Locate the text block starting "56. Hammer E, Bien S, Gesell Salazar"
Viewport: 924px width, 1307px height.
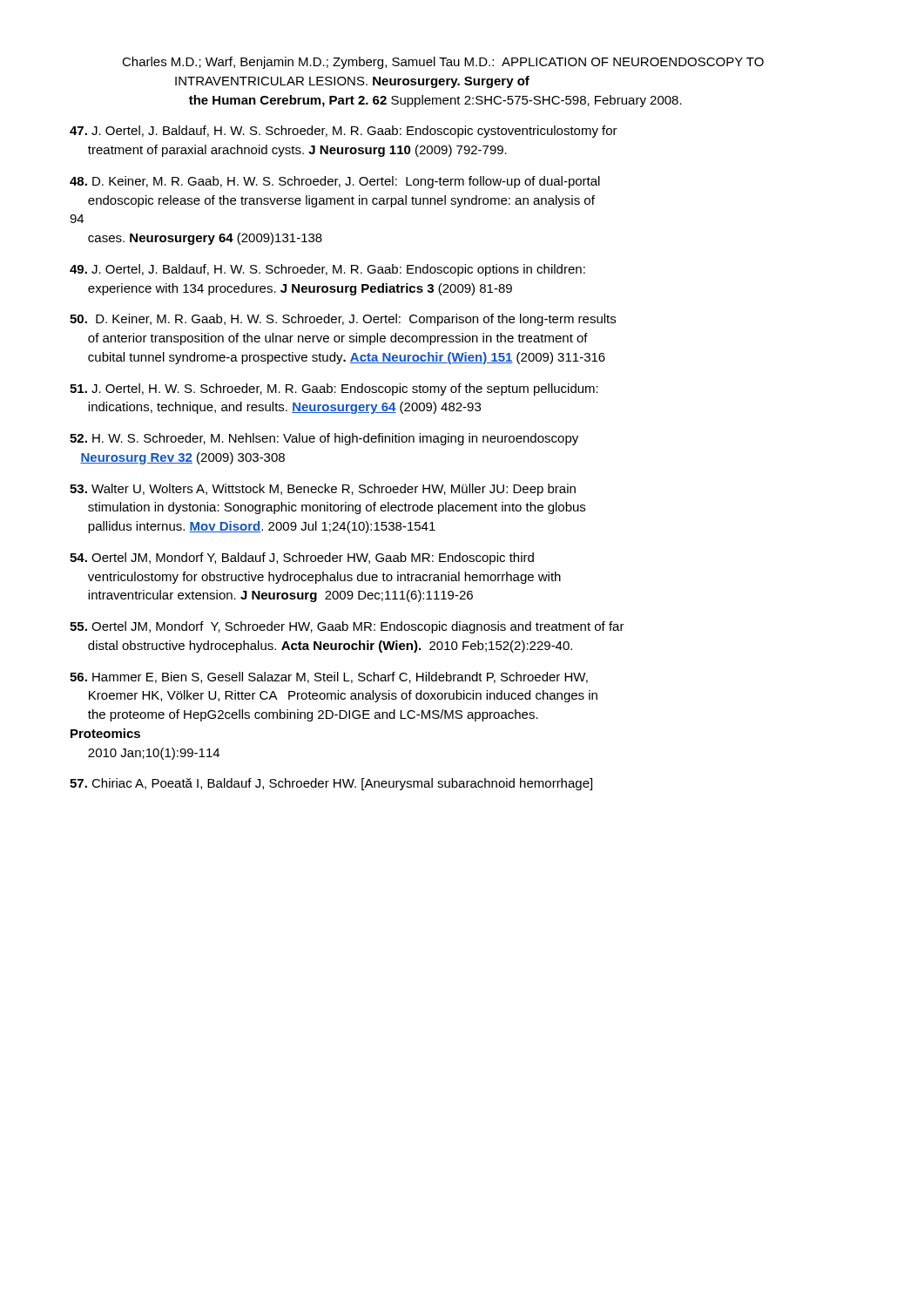[x=334, y=714]
